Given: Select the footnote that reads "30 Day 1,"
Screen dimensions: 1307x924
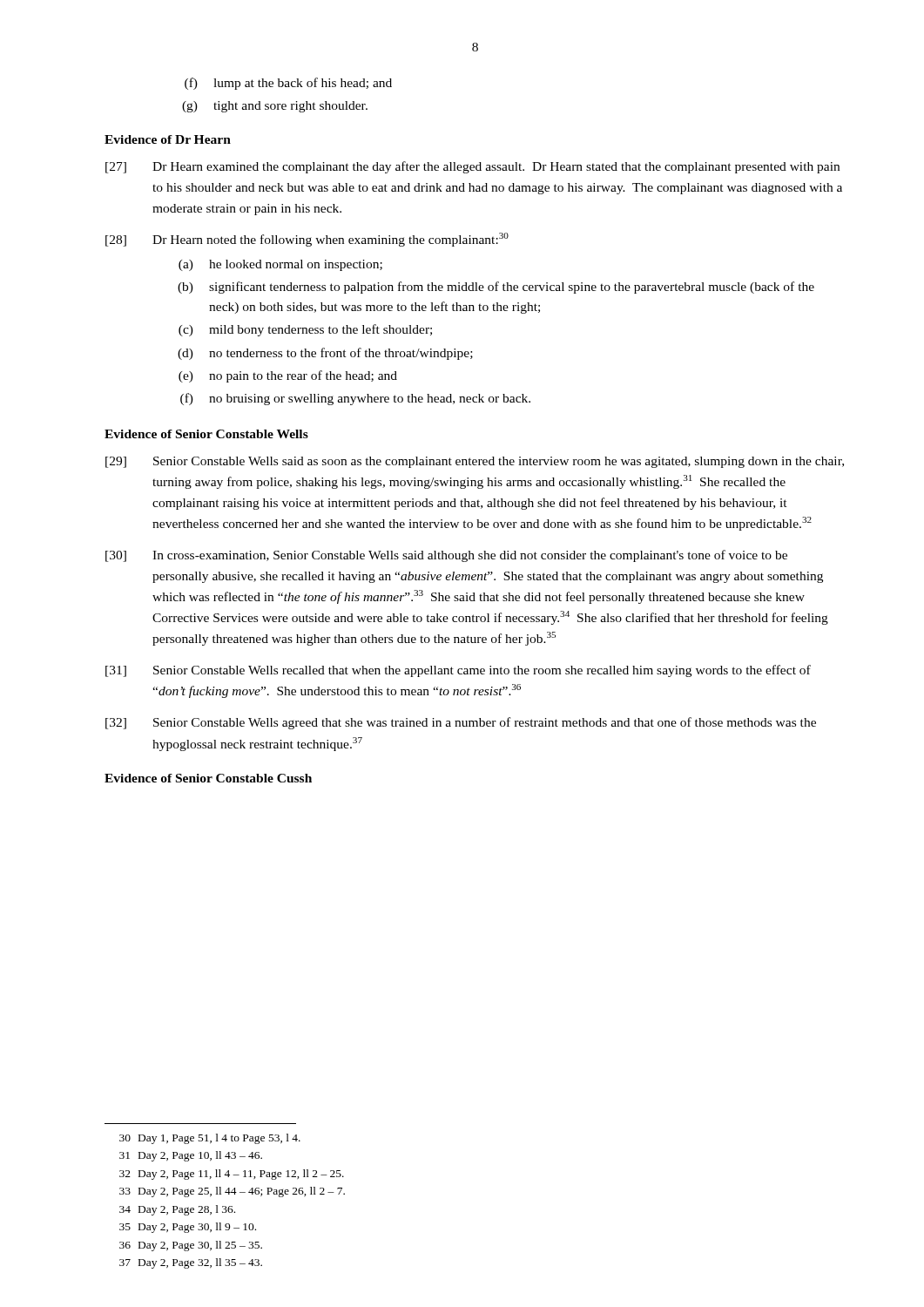Looking at the screenshot, I should [210, 1139].
